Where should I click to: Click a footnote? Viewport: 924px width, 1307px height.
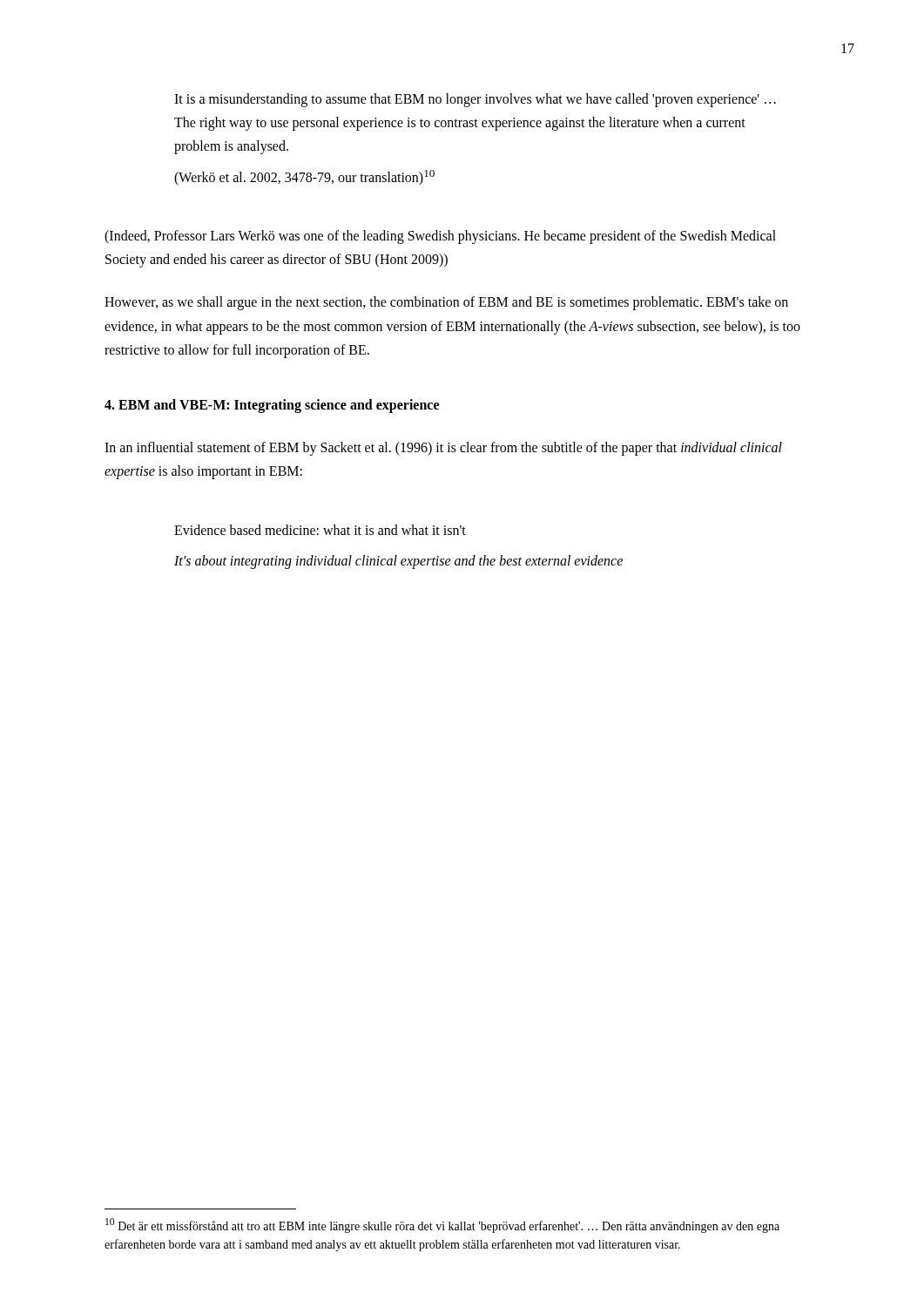(x=442, y=1234)
